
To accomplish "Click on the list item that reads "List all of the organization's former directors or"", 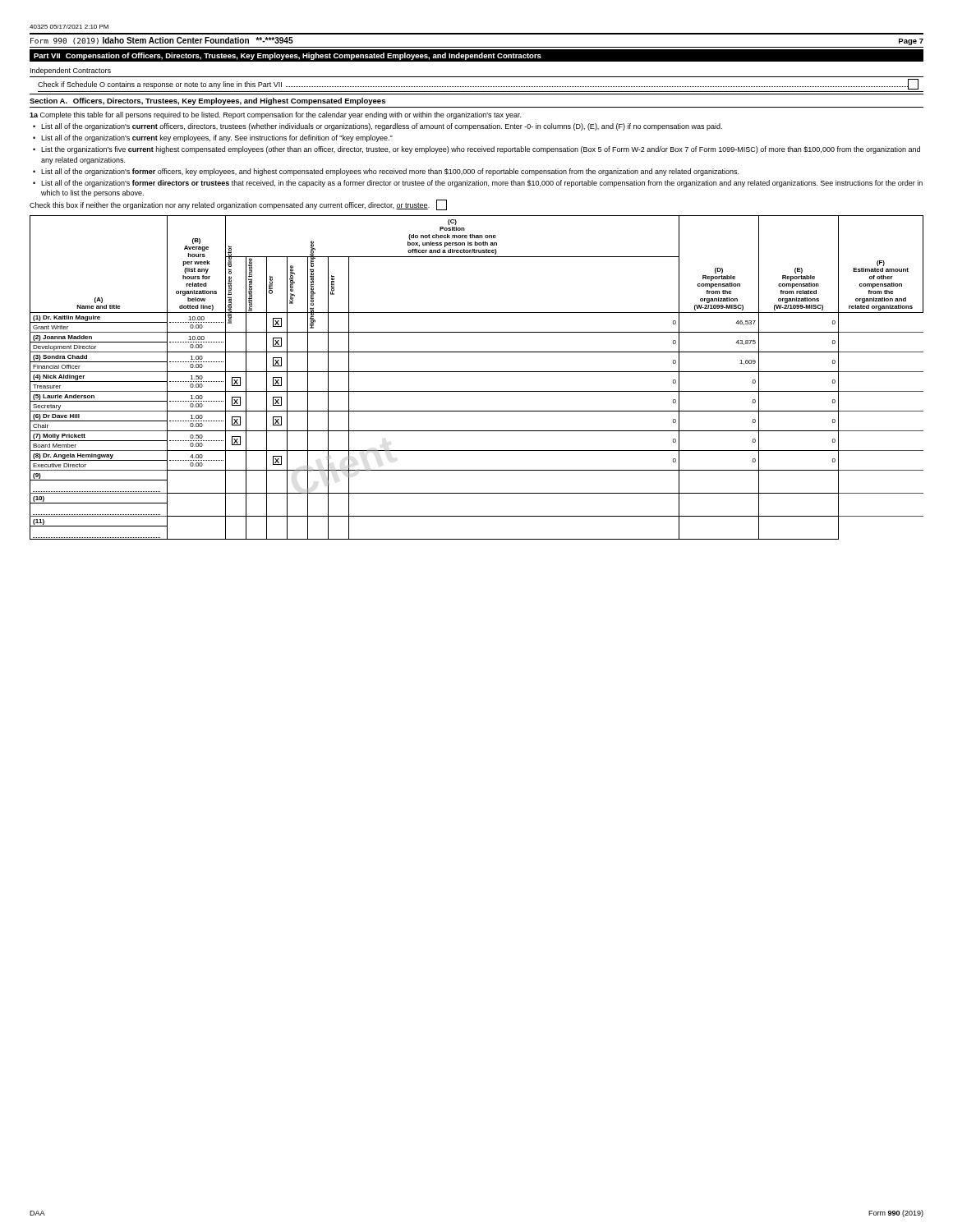I will coord(482,188).
